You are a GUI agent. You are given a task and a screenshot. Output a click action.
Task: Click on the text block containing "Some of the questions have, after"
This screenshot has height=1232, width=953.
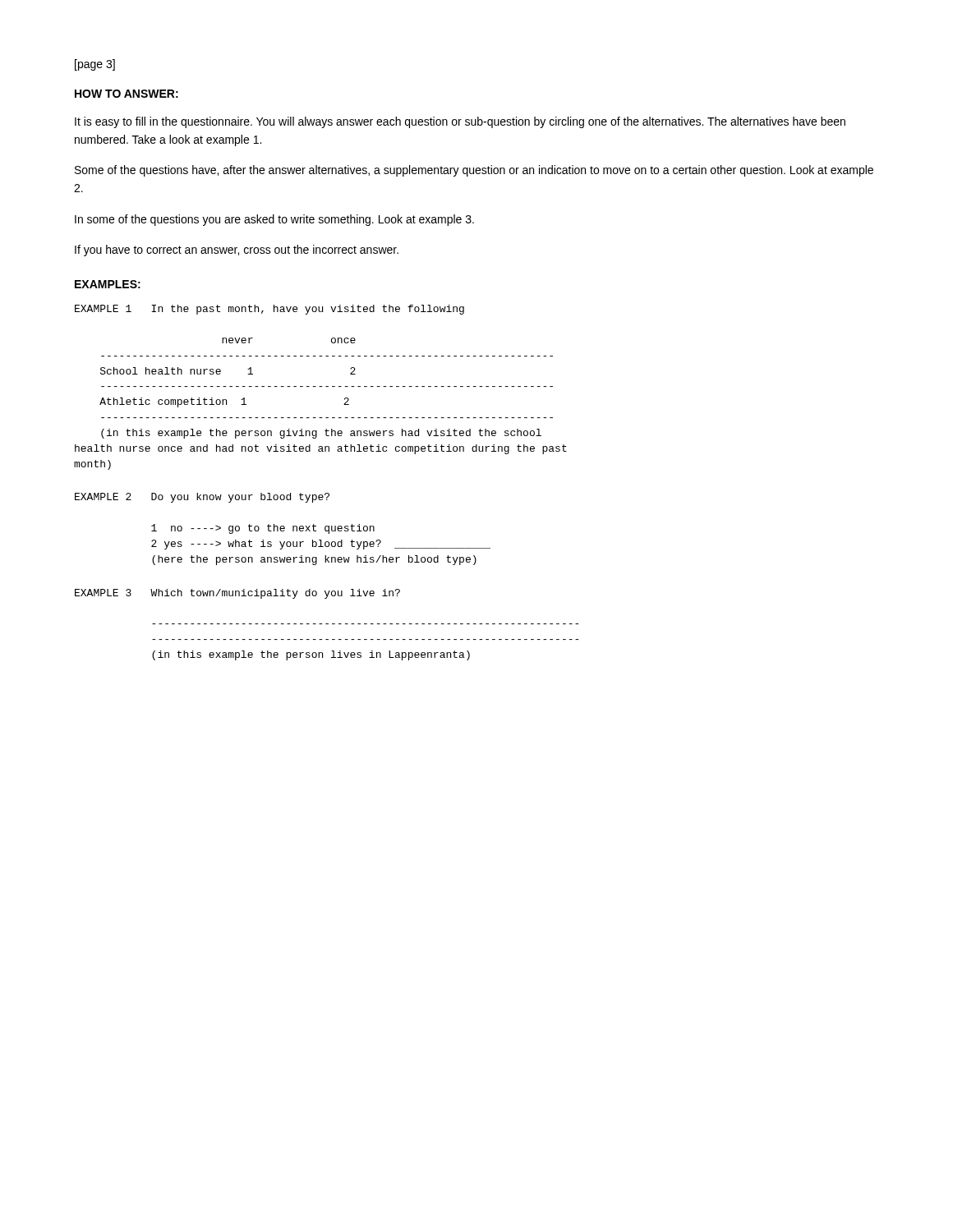pos(474,179)
